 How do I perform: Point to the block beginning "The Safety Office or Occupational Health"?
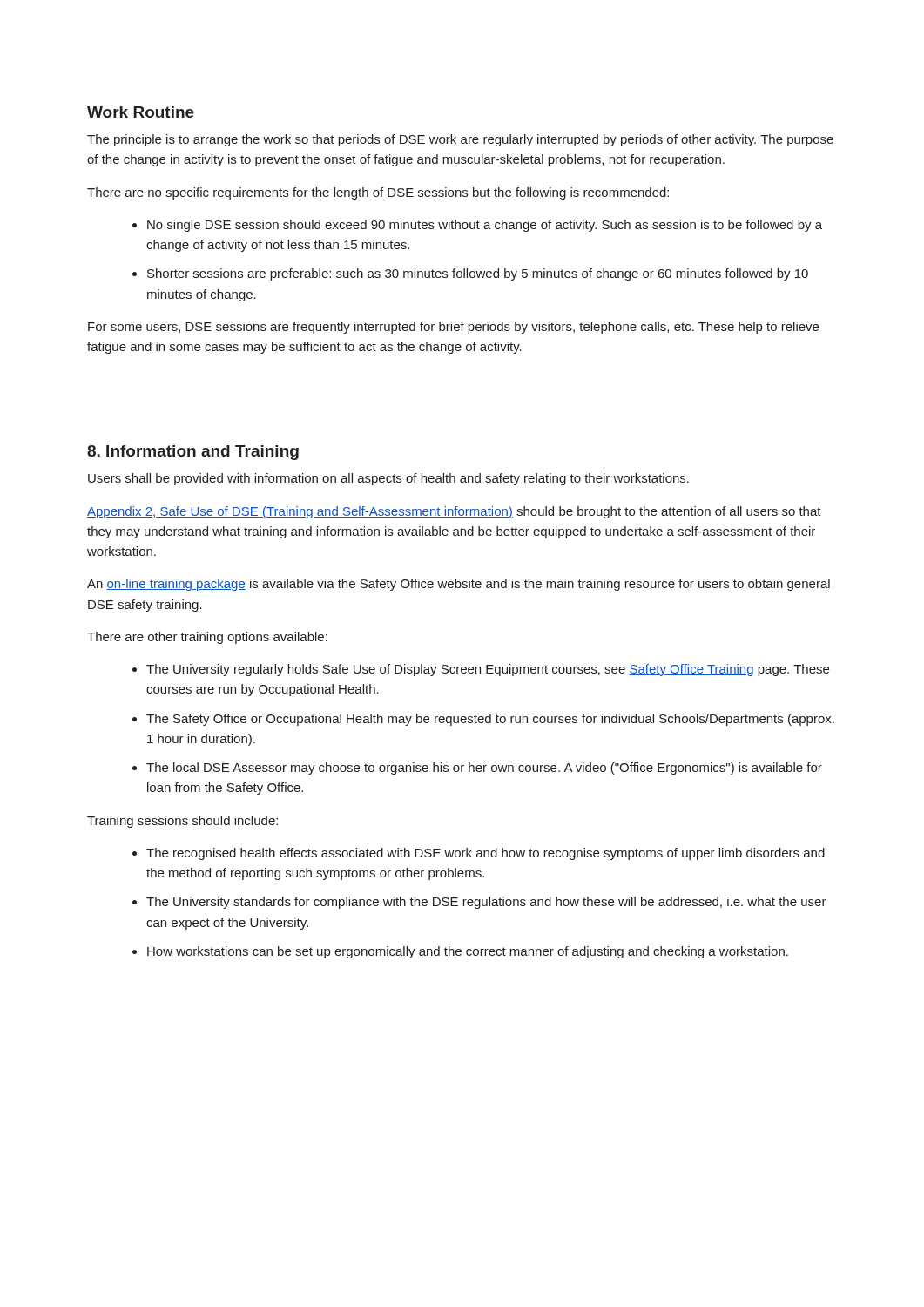pyautogui.click(x=491, y=728)
